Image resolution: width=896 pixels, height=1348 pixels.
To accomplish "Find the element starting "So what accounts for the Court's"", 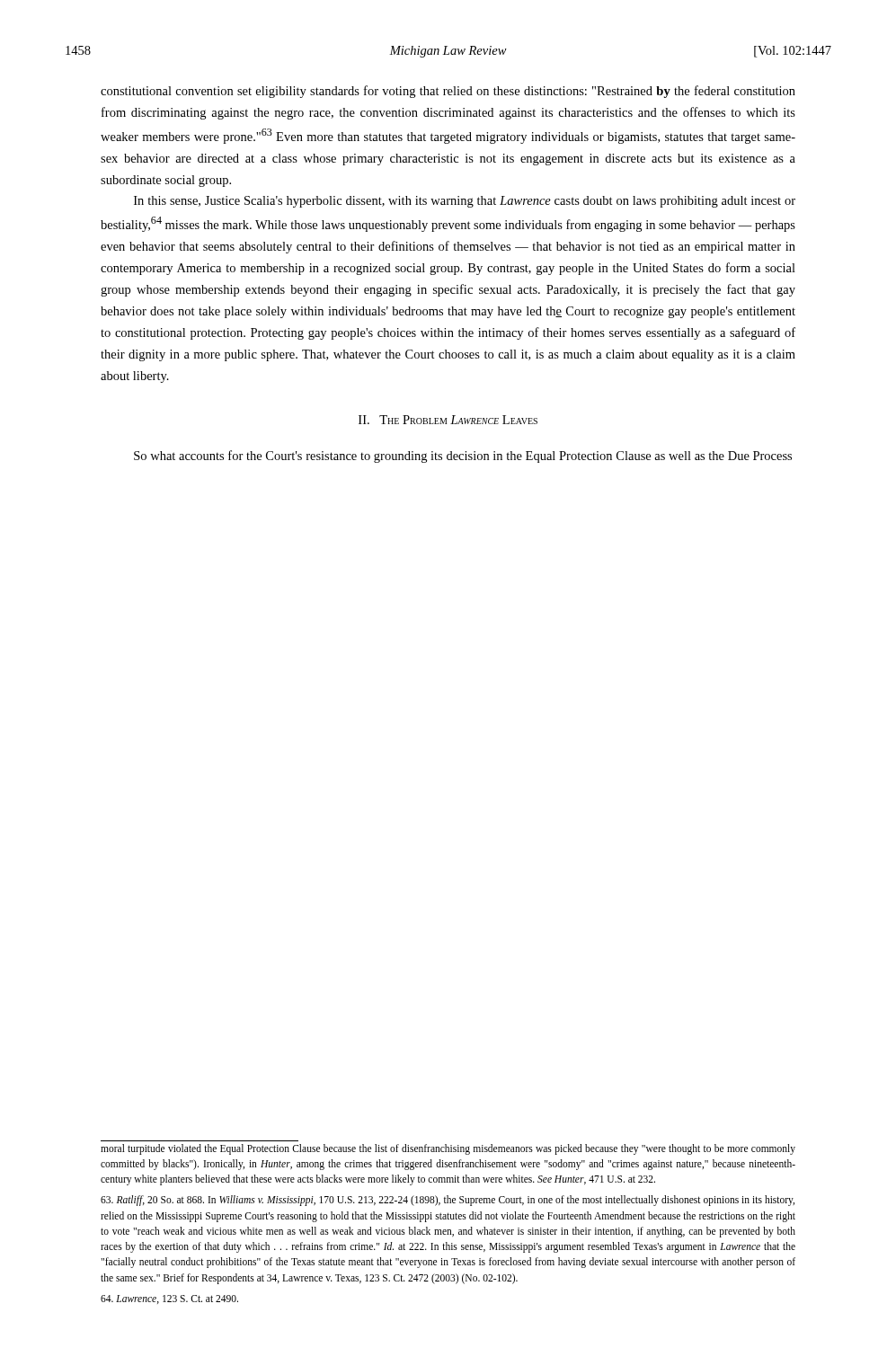I will click(x=448, y=456).
